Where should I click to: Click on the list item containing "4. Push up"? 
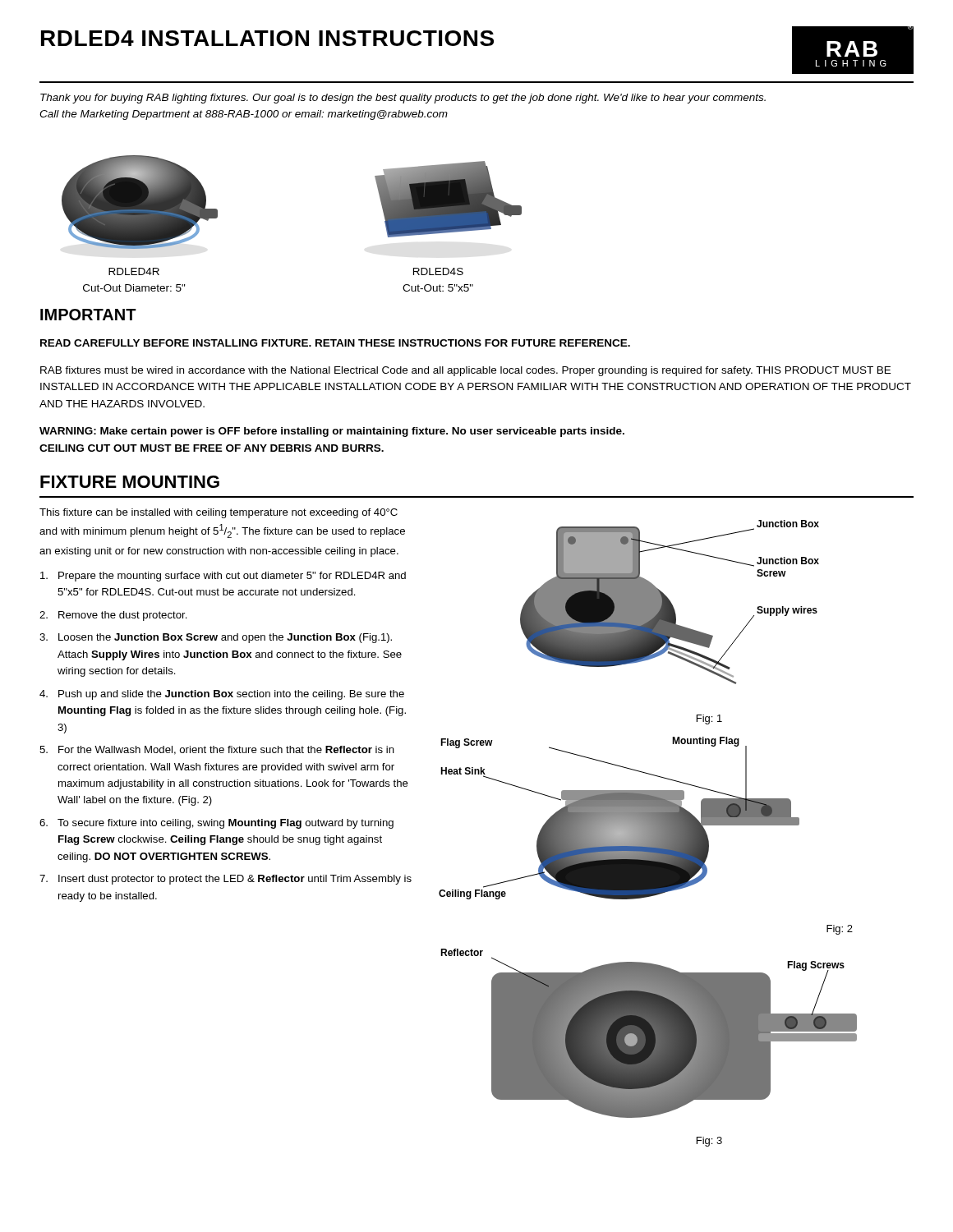point(228,711)
